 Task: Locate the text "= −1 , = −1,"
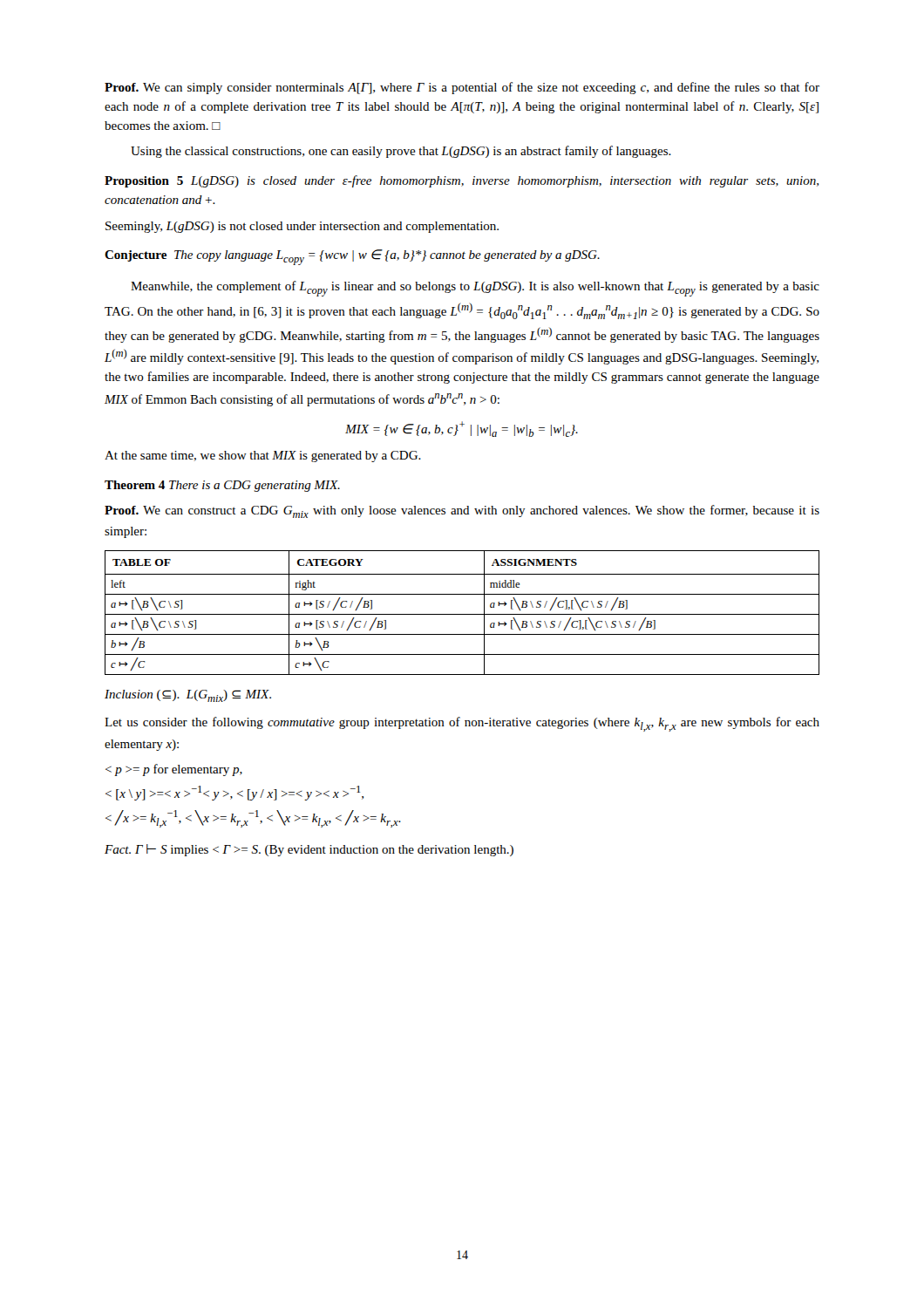click(x=234, y=793)
